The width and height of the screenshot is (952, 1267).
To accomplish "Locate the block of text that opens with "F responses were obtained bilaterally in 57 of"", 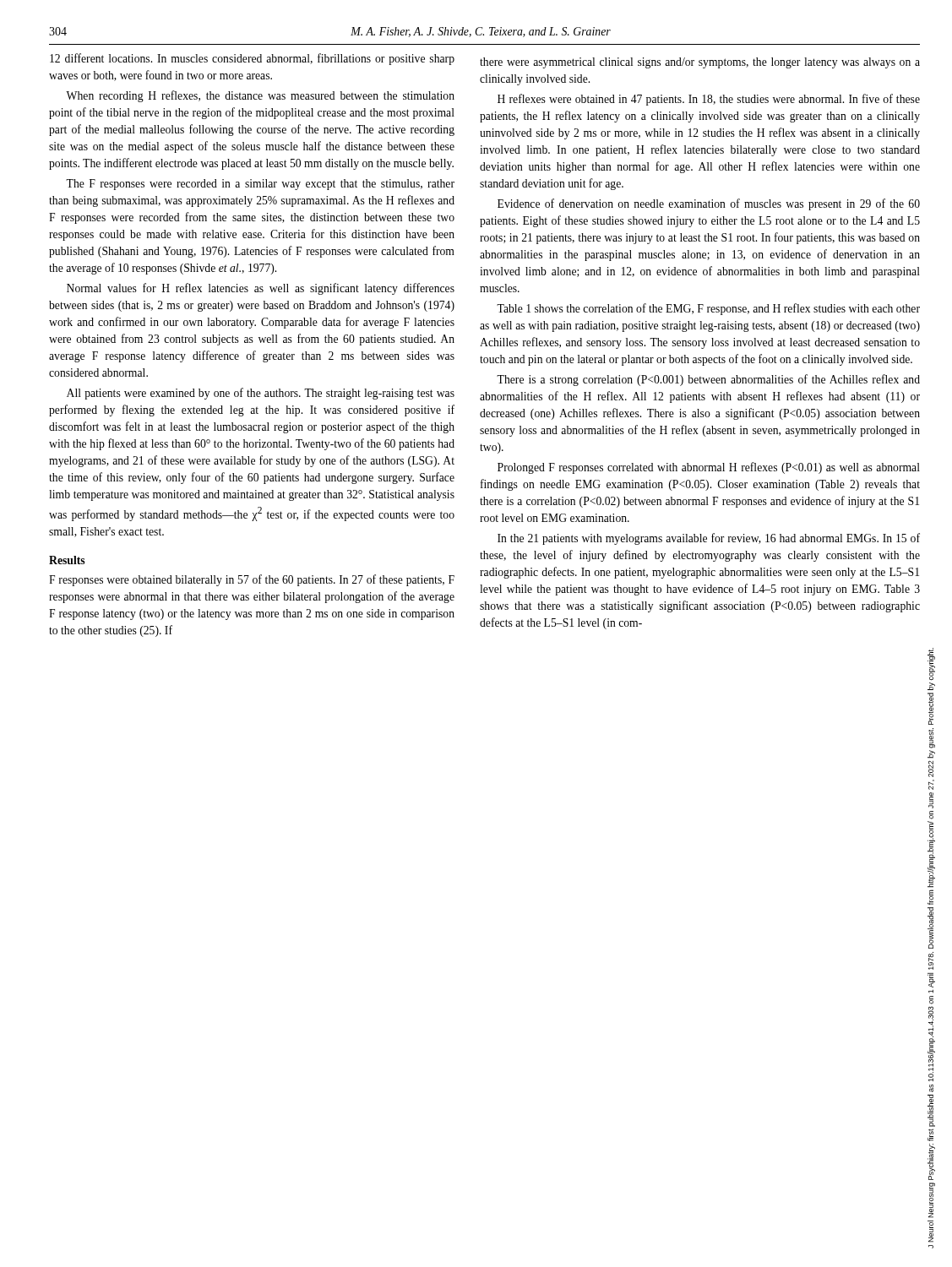I will (252, 606).
